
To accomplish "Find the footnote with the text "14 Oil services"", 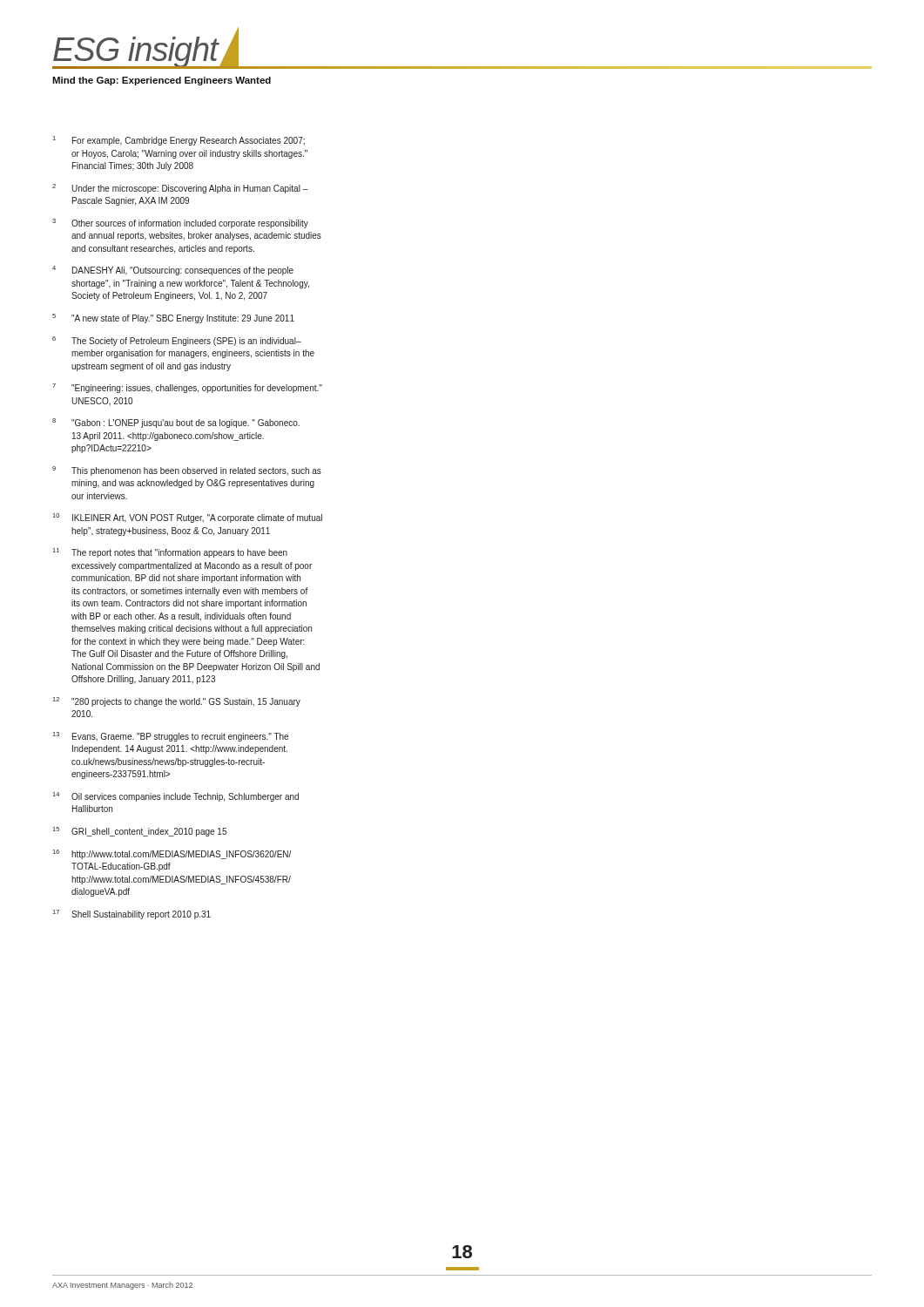I will click(x=176, y=797).
